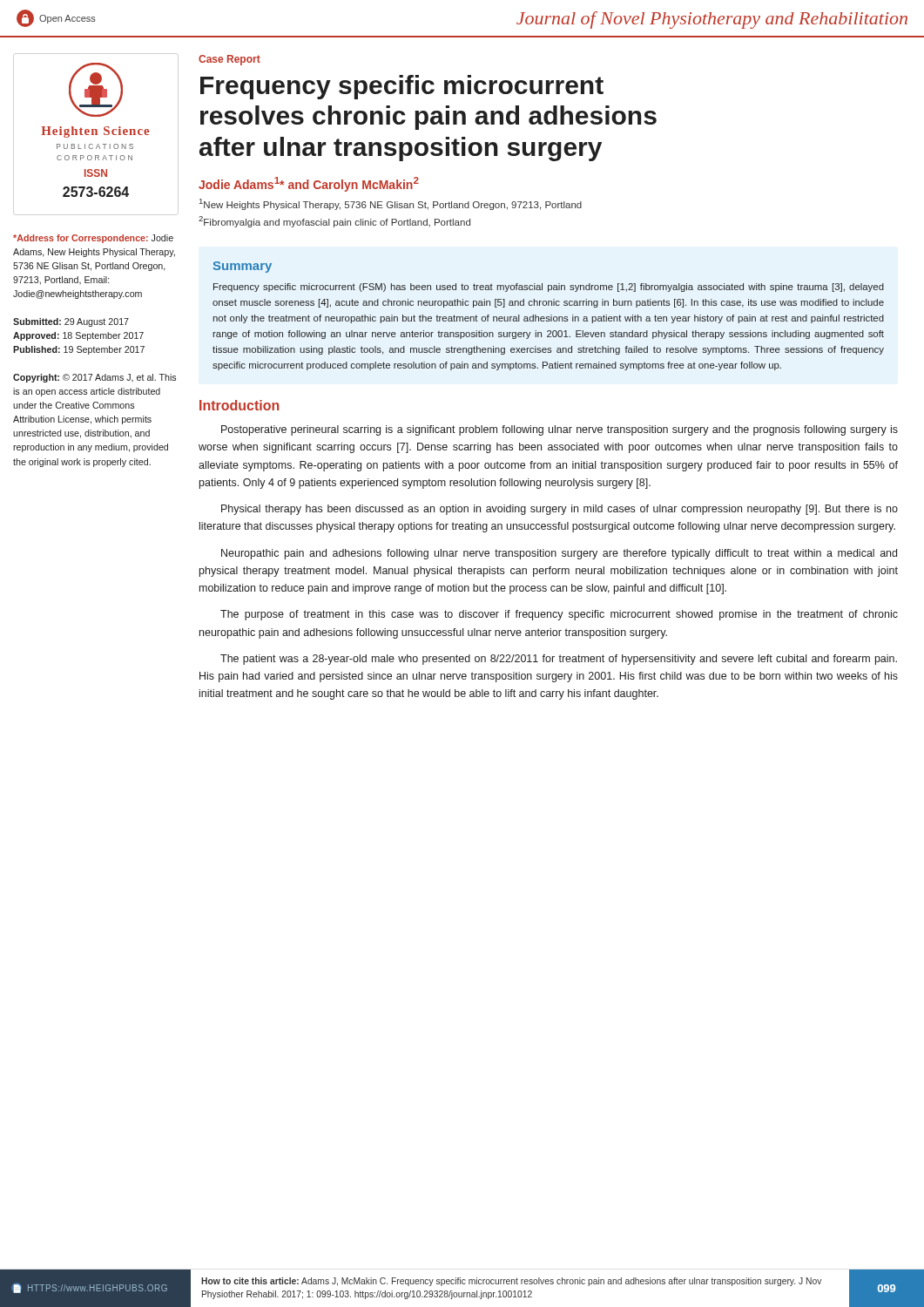Image resolution: width=924 pixels, height=1307 pixels.
Task: Find the element starting "Neuropathic pain and adhesions following ulnar nerve transposition"
Action: click(548, 571)
